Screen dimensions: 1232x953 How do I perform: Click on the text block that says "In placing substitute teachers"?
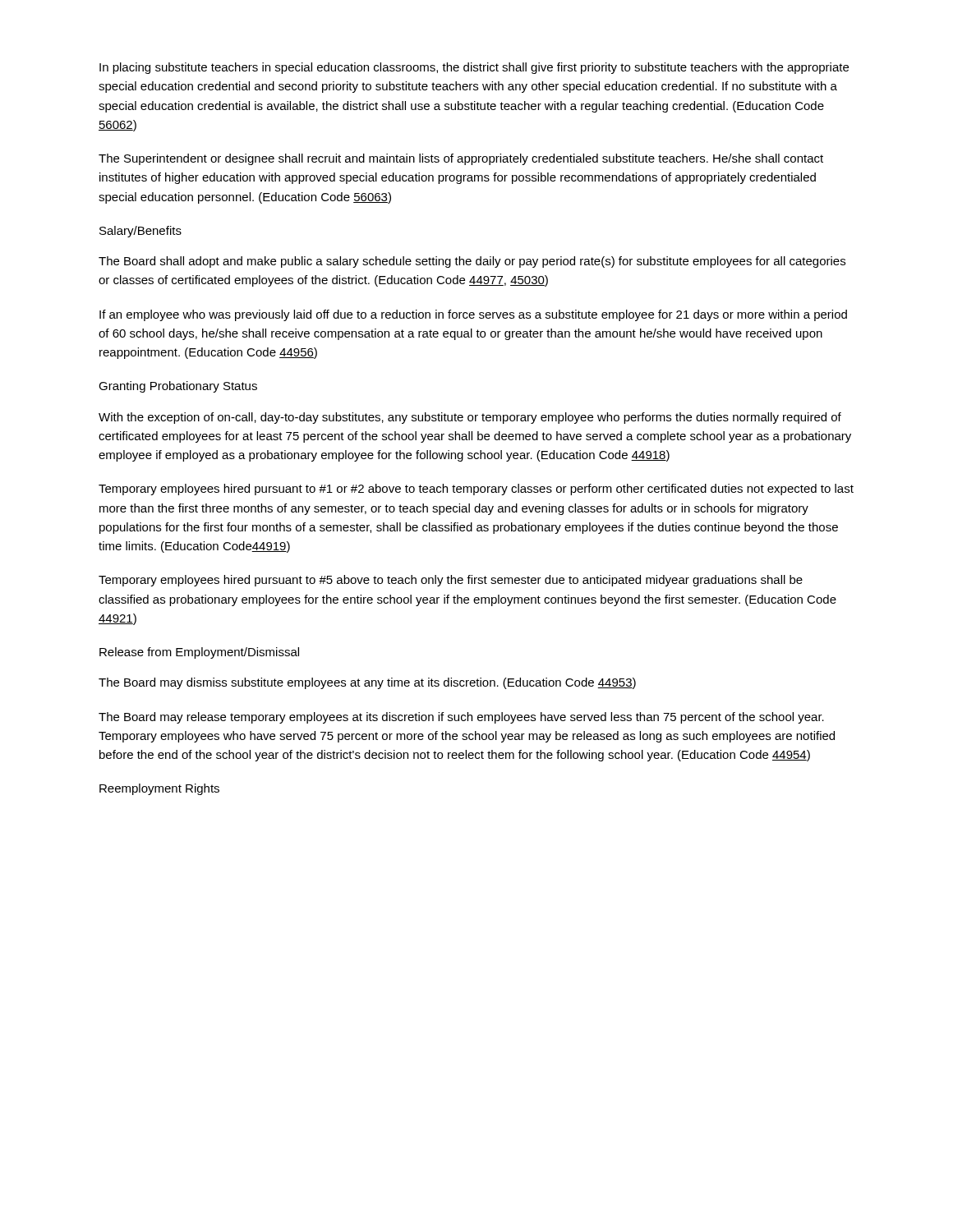coord(474,96)
